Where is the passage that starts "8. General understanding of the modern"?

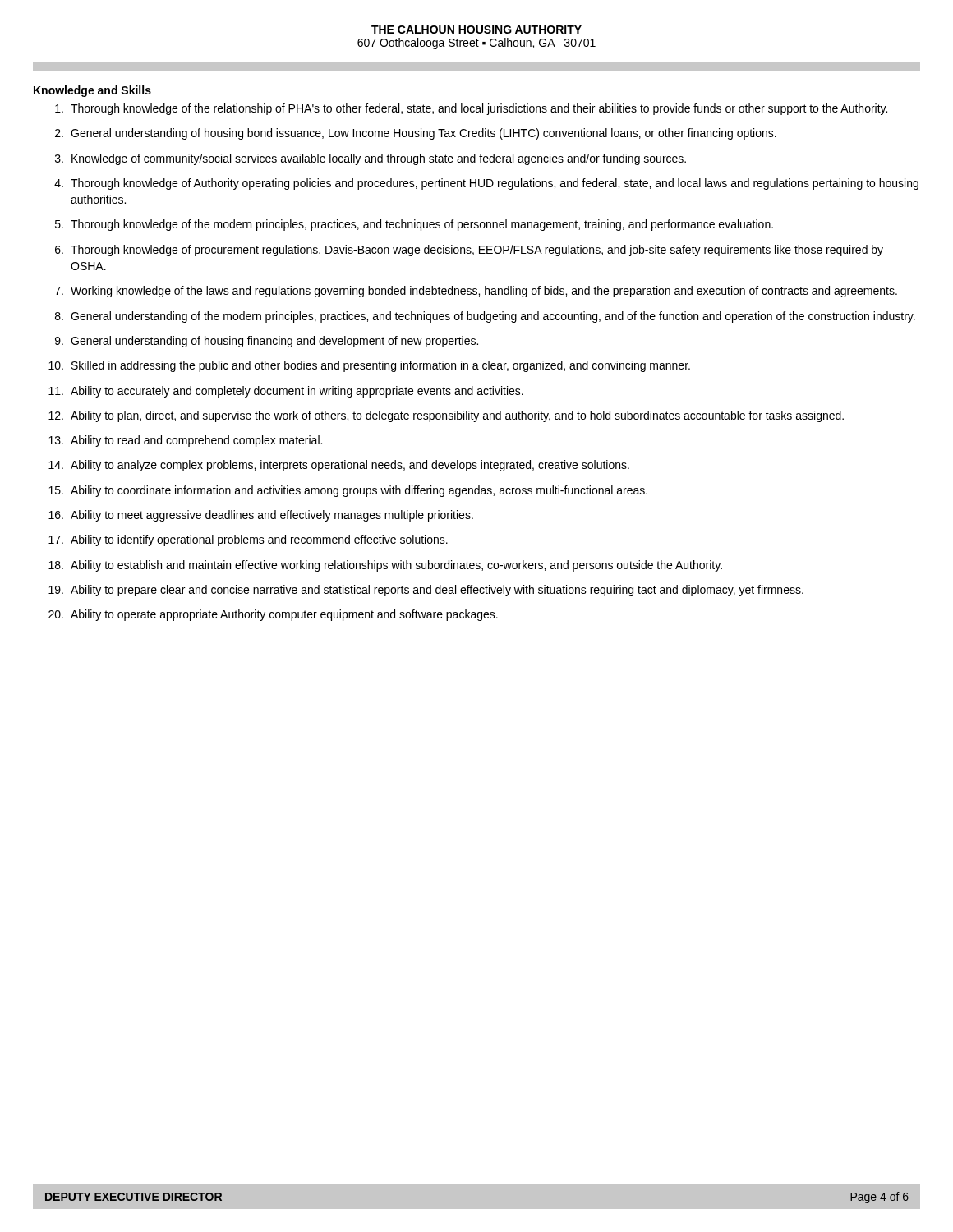tap(476, 316)
